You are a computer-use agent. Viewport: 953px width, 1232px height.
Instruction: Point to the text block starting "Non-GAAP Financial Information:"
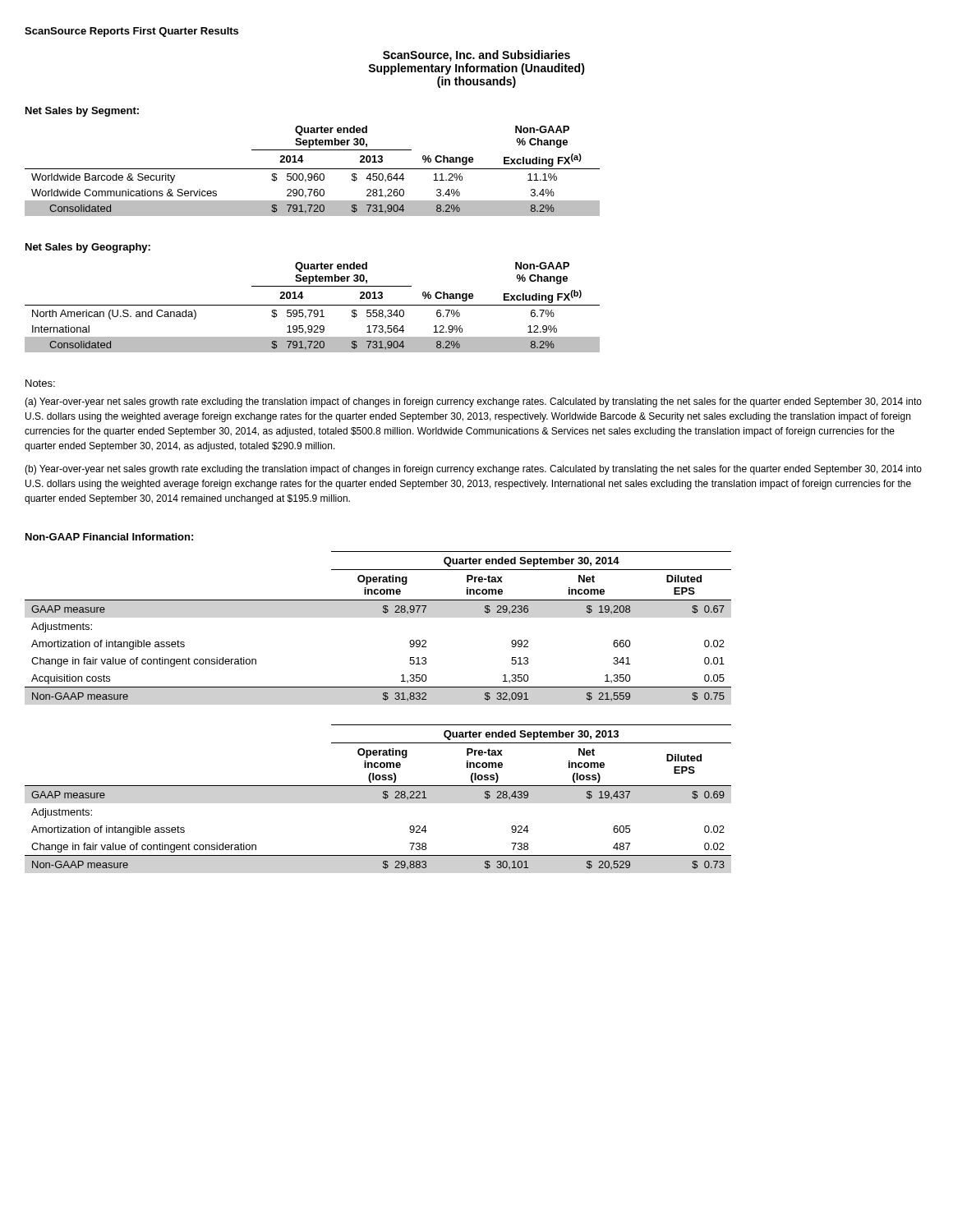(109, 536)
